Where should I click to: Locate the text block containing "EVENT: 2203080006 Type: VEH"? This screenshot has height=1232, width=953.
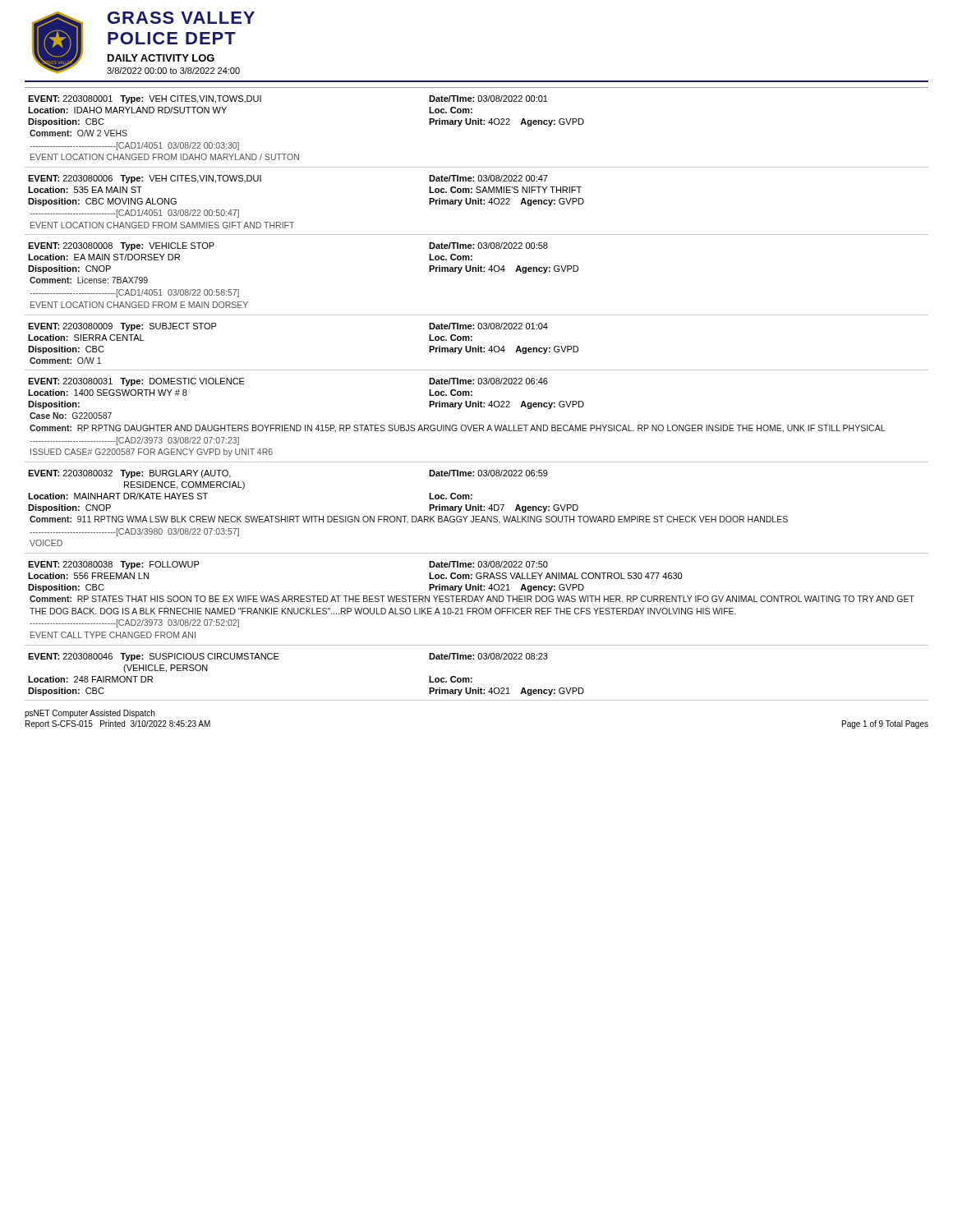[x=476, y=202]
